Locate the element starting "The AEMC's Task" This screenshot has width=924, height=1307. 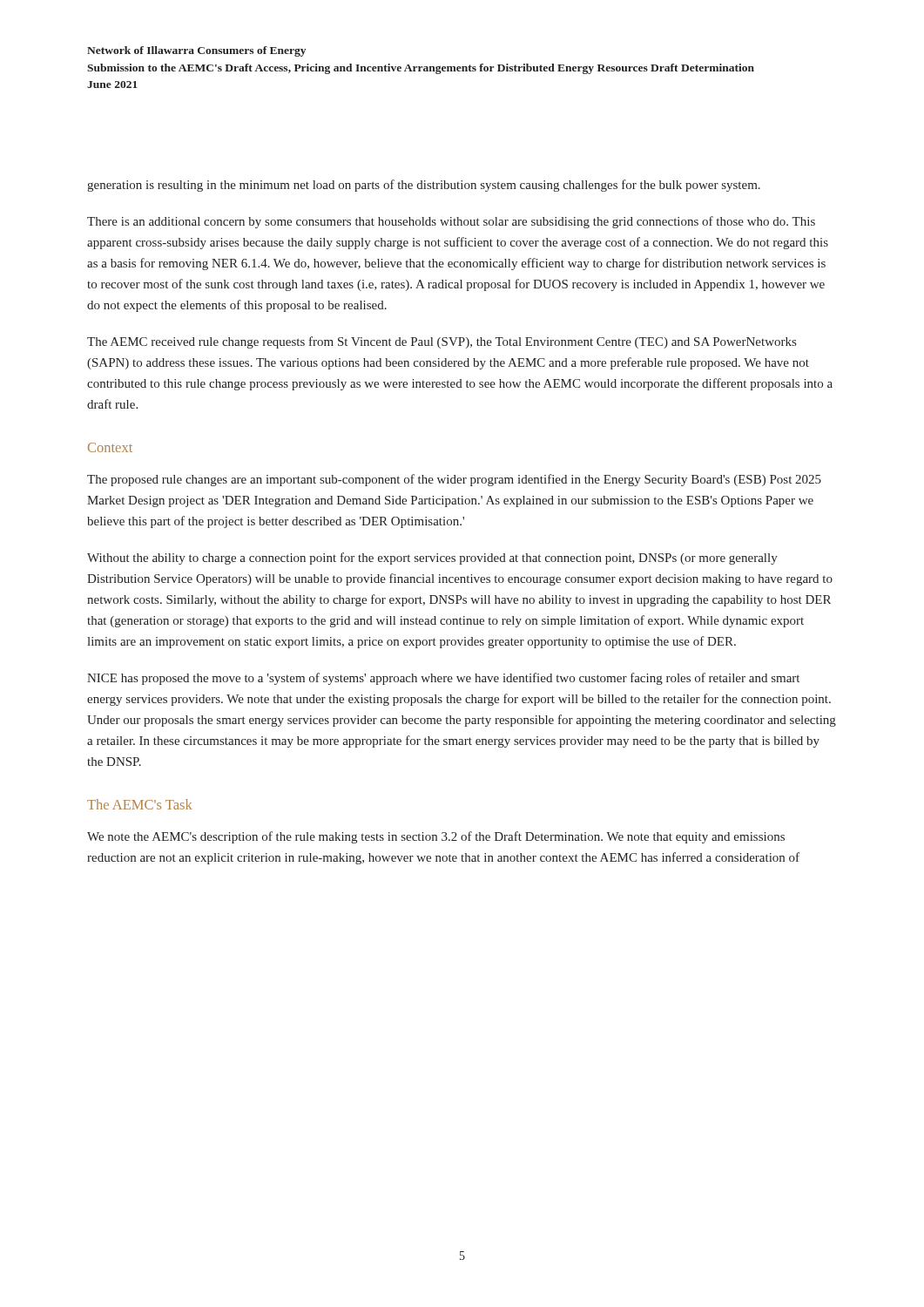point(140,805)
